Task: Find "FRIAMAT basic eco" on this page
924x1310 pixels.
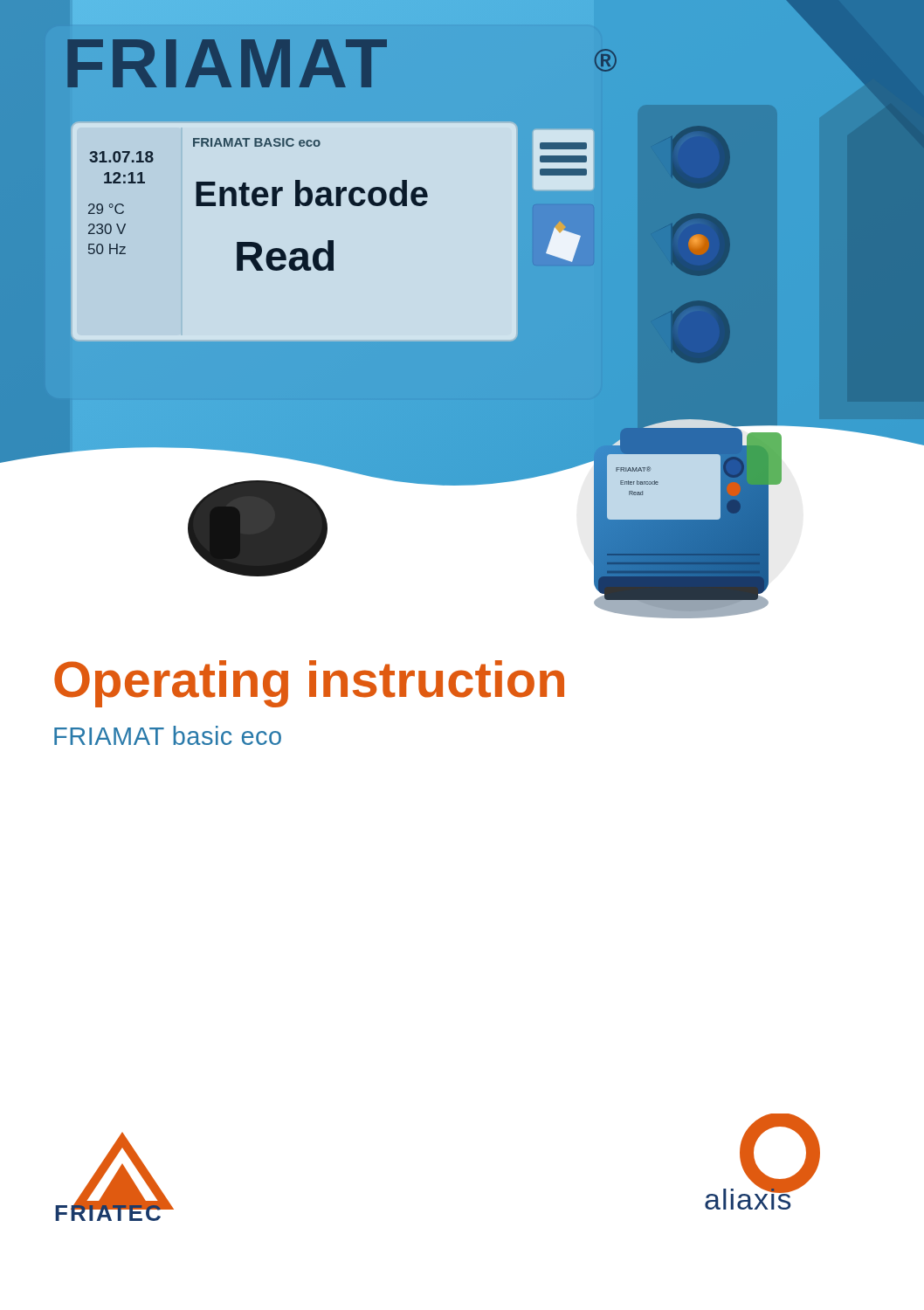Action: click(x=168, y=736)
